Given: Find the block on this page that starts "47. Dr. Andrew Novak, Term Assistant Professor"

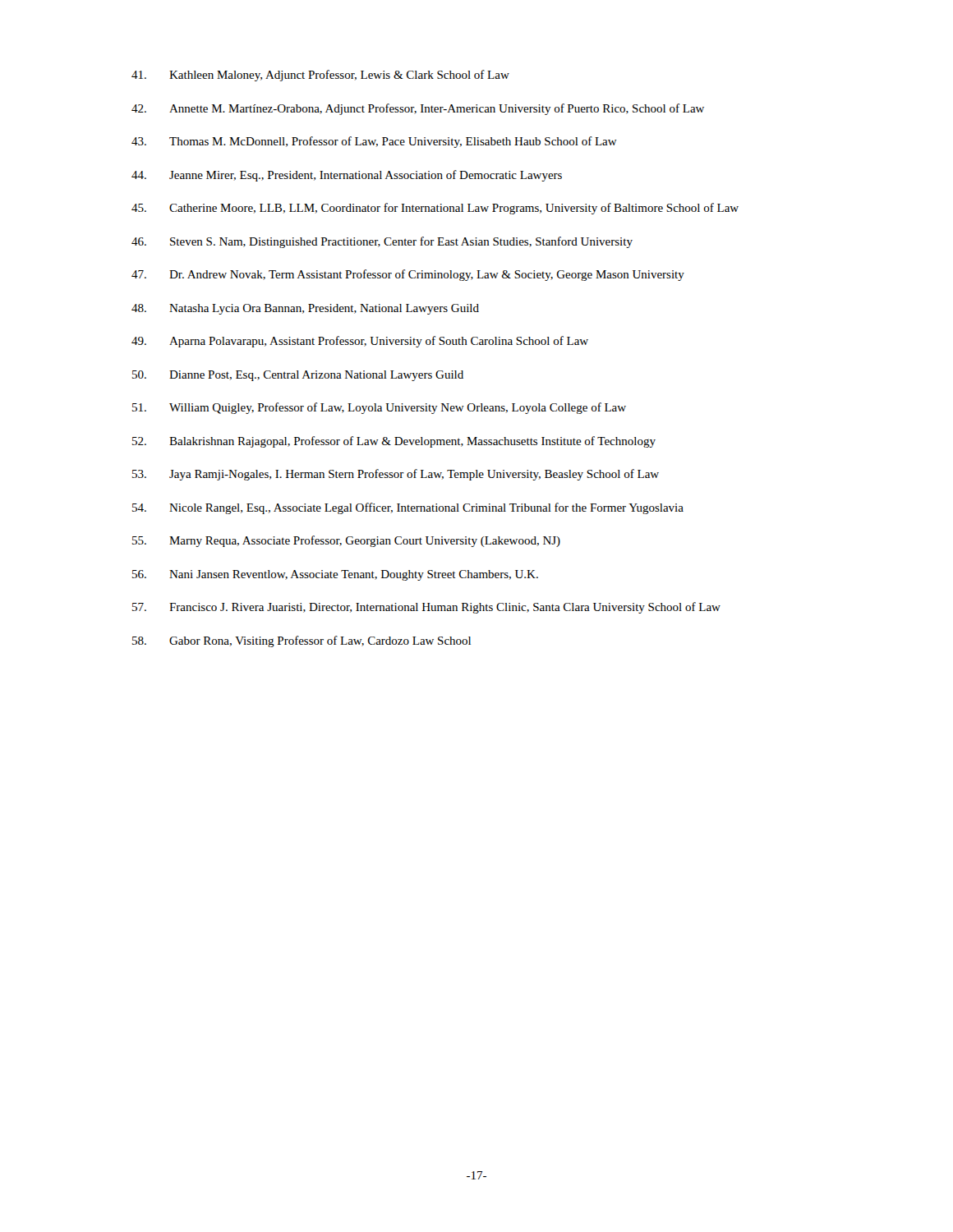Looking at the screenshot, I should tap(476, 274).
